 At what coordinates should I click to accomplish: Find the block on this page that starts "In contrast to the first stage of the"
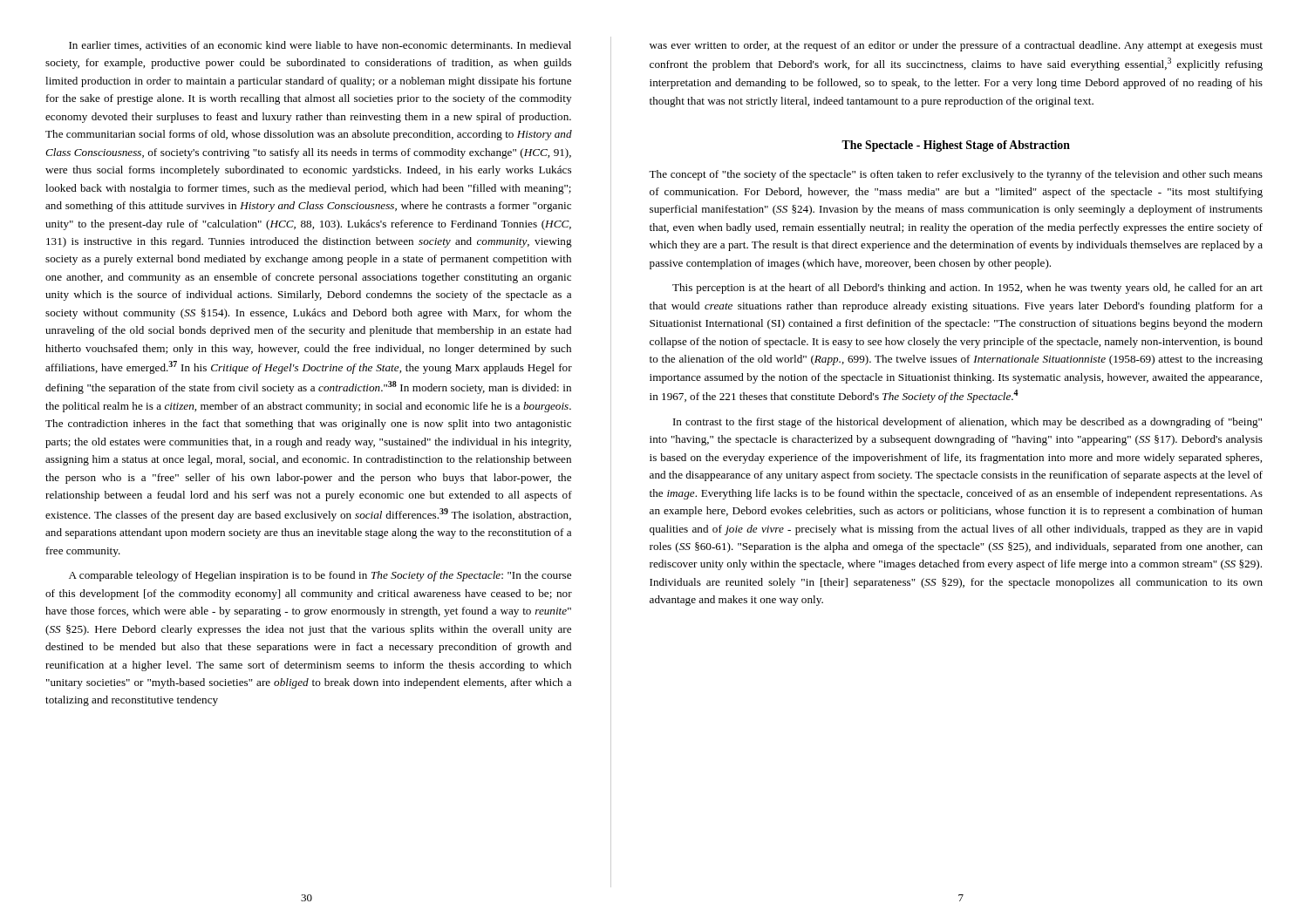coord(956,511)
